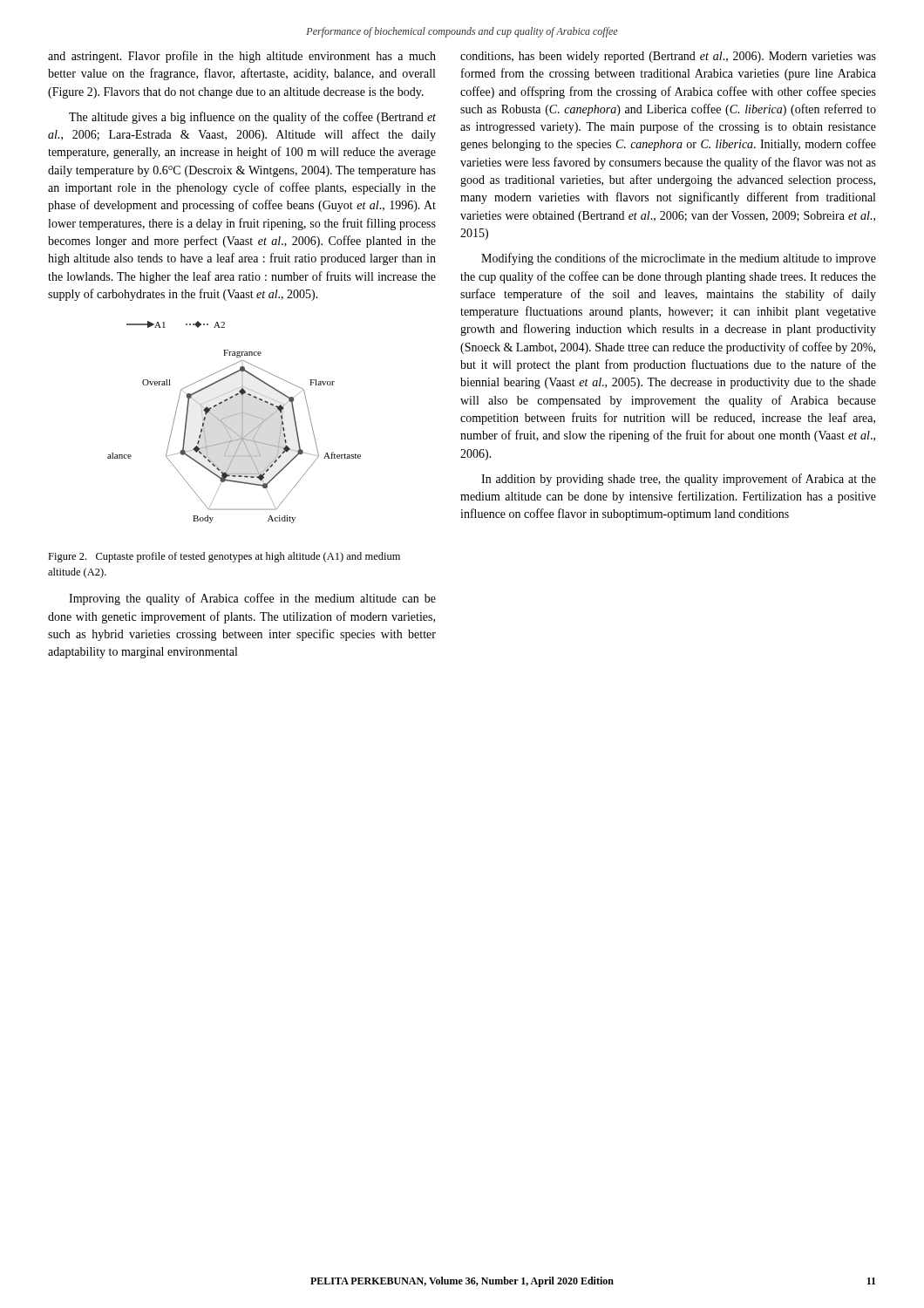Click the passage that begins "Improving the quality of Arabica coffee in the"
The width and height of the screenshot is (924, 1308).
tap(242, 626)
